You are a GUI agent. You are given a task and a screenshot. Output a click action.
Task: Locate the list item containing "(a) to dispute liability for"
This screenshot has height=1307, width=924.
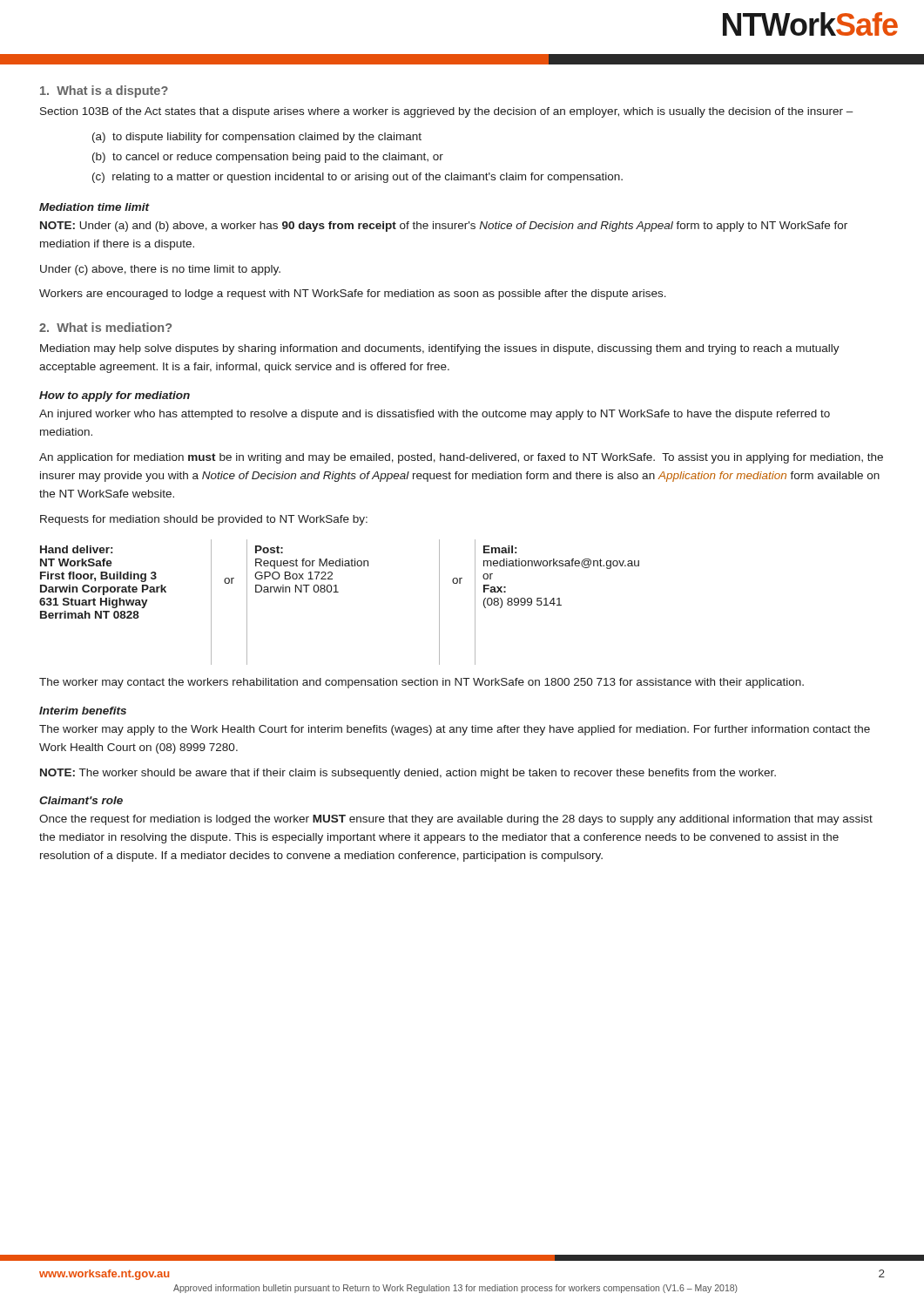pyautogui.click(x=256, y=136)
